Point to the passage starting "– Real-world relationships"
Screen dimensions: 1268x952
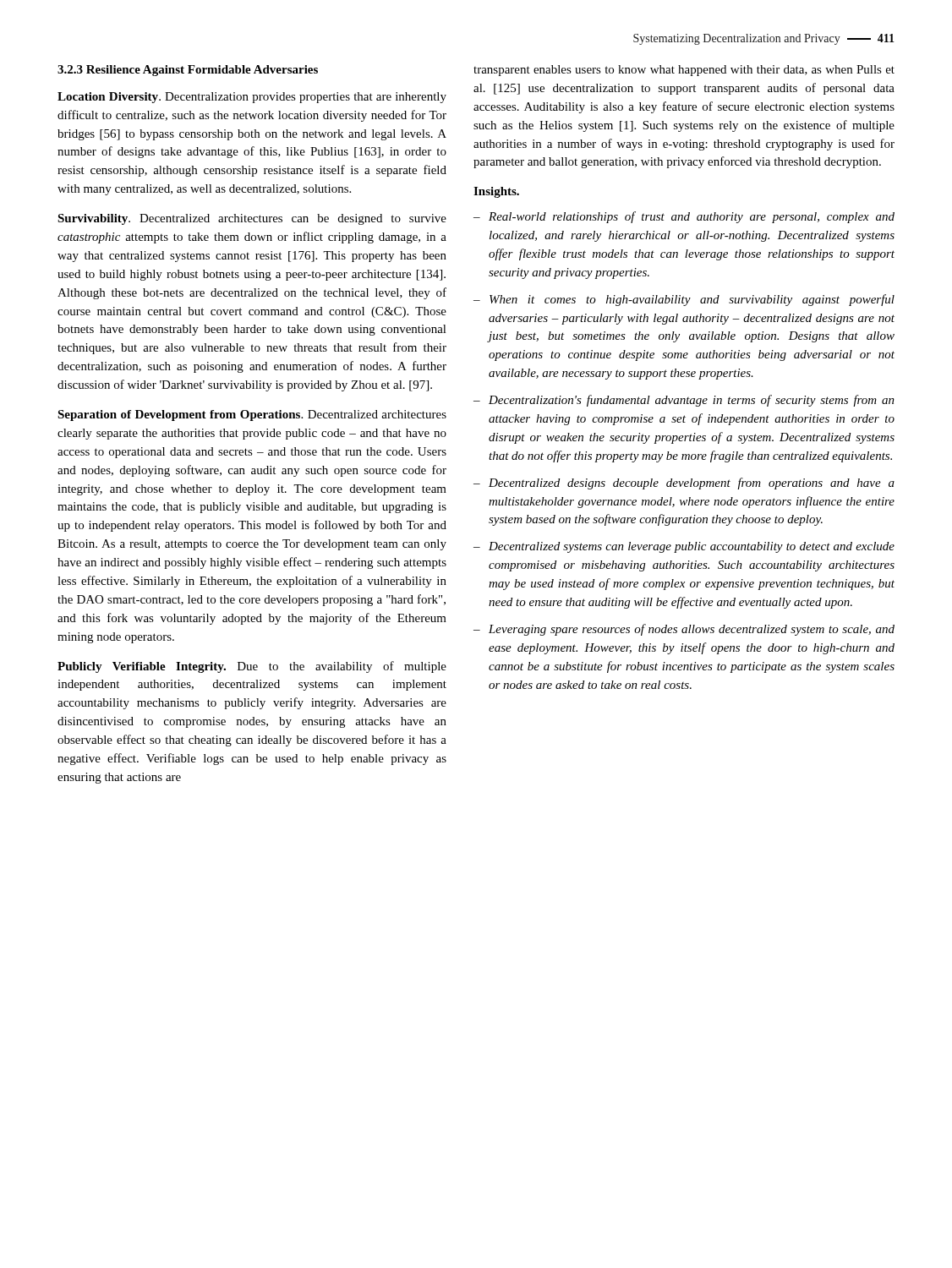(684, 245)
